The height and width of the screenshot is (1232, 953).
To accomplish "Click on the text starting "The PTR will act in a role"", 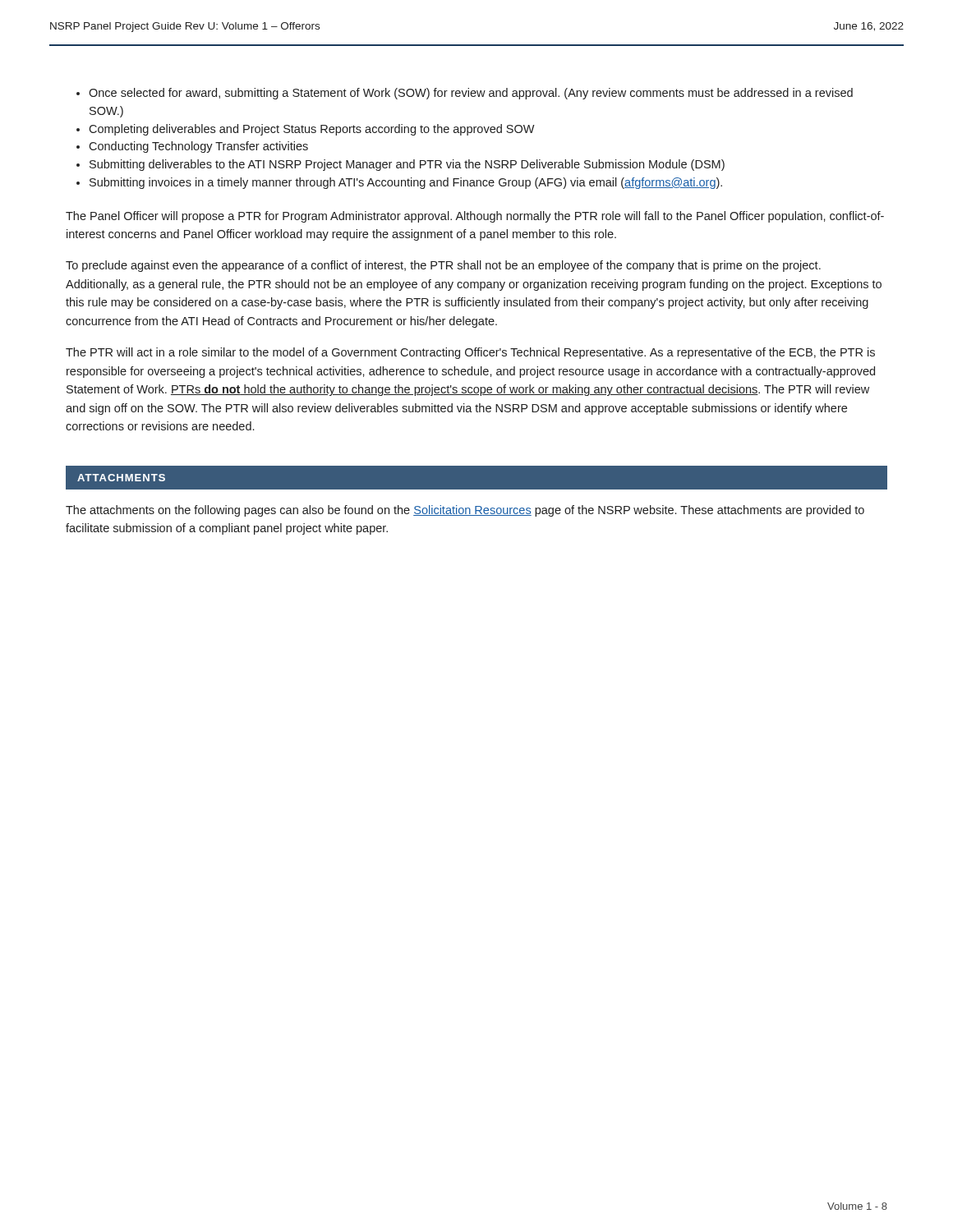I will tap(471, 390).
